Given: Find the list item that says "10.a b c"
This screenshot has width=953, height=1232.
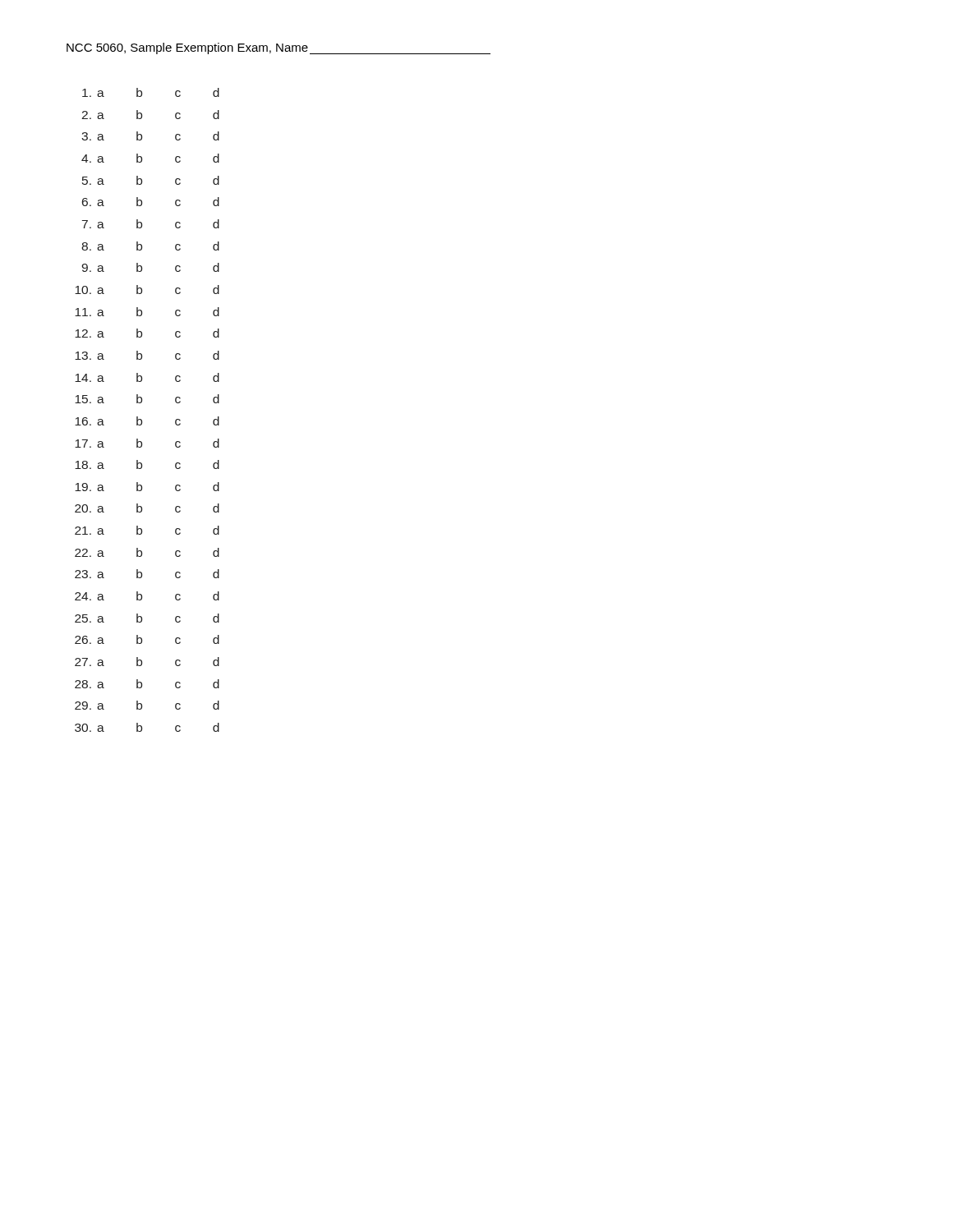Looking at the screenshot, I should point(147,290).
